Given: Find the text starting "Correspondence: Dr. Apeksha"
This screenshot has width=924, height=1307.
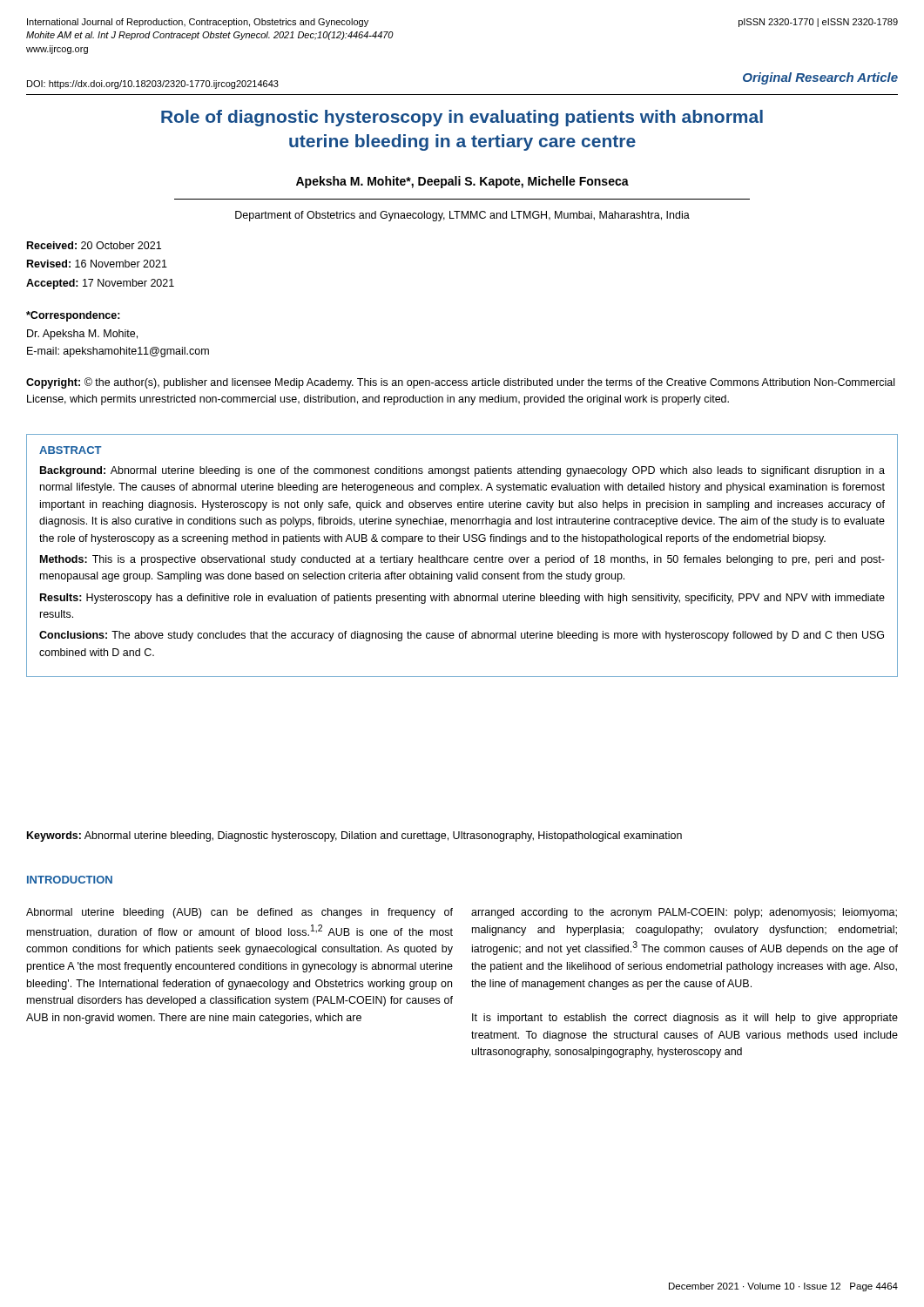Looking at the screenshot, I should point(118,333).
